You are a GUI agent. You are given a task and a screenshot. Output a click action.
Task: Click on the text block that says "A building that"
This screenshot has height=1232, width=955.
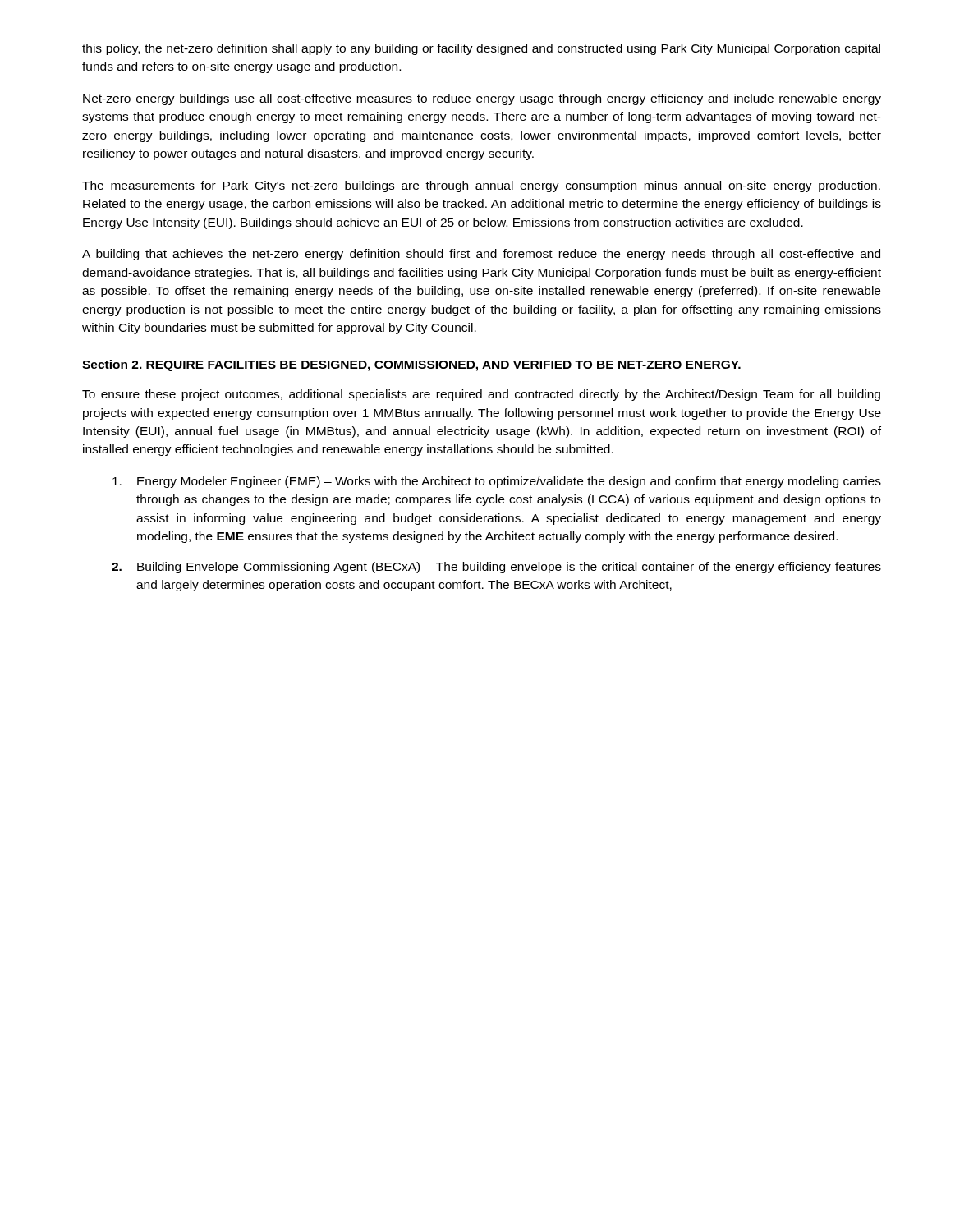point(482,290)
